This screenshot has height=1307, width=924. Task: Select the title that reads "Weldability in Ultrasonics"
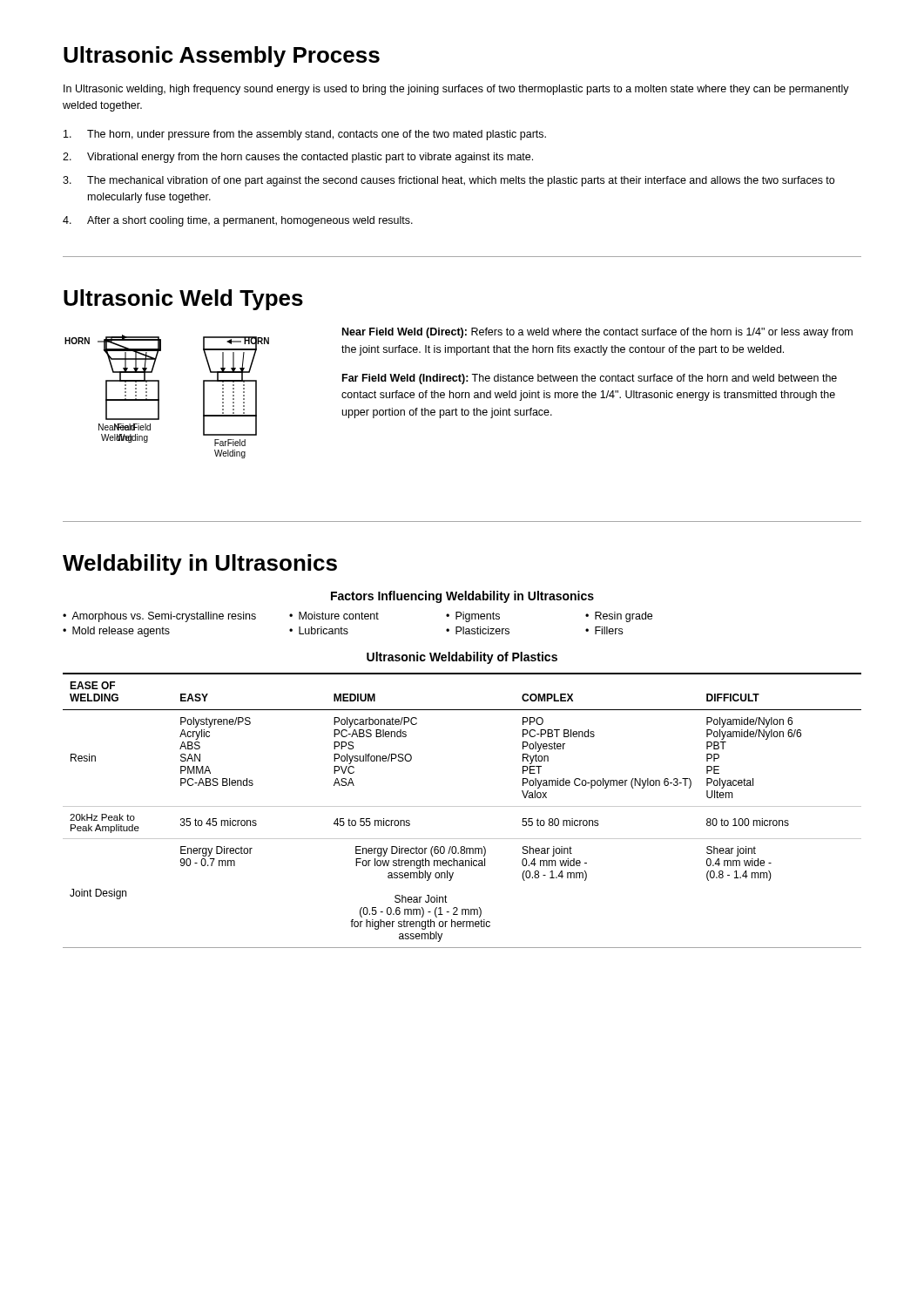coord(200,565)
